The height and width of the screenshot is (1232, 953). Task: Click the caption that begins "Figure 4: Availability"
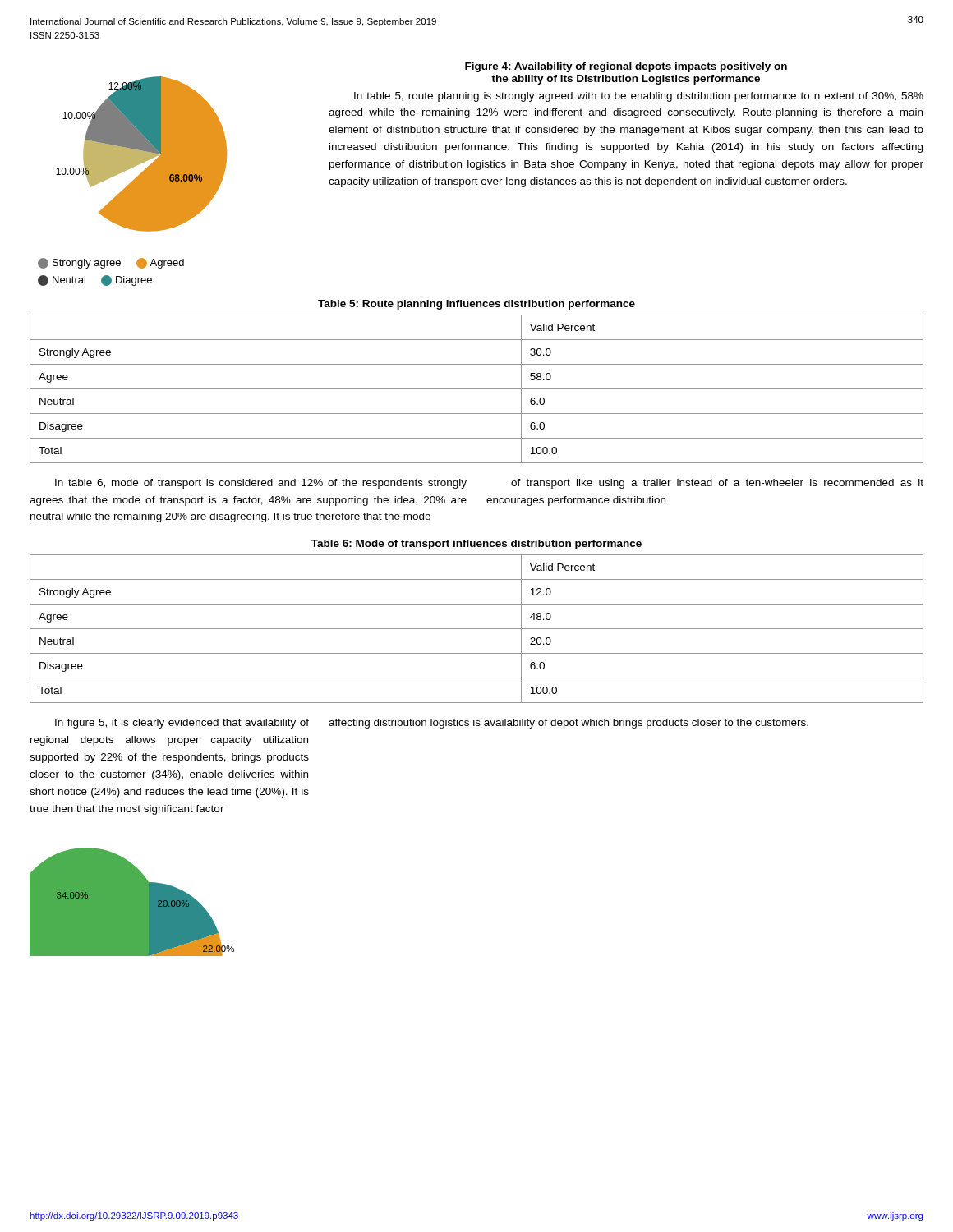626,72
